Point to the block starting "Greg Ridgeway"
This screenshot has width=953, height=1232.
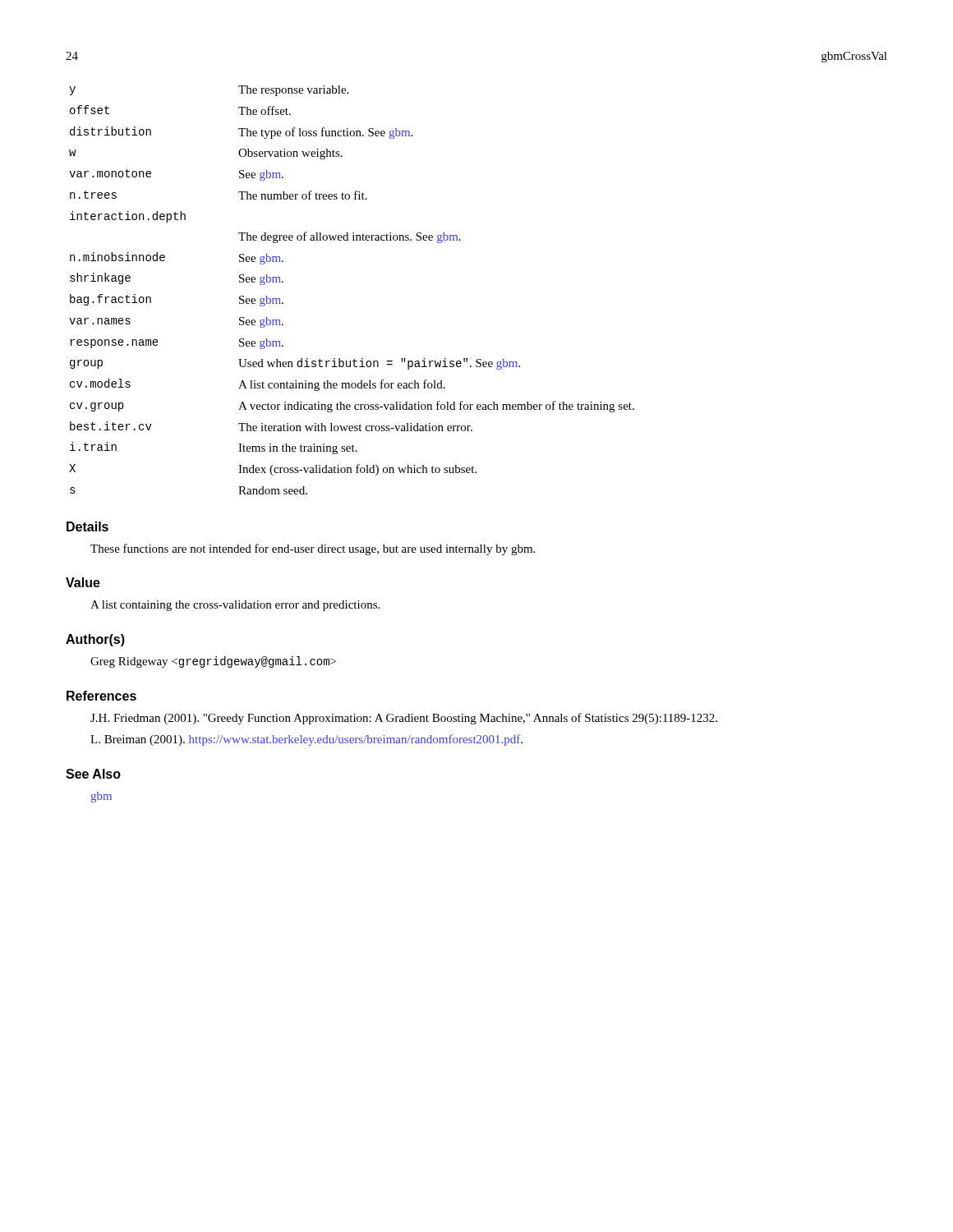pyautogui.click(x=214, y=661)
